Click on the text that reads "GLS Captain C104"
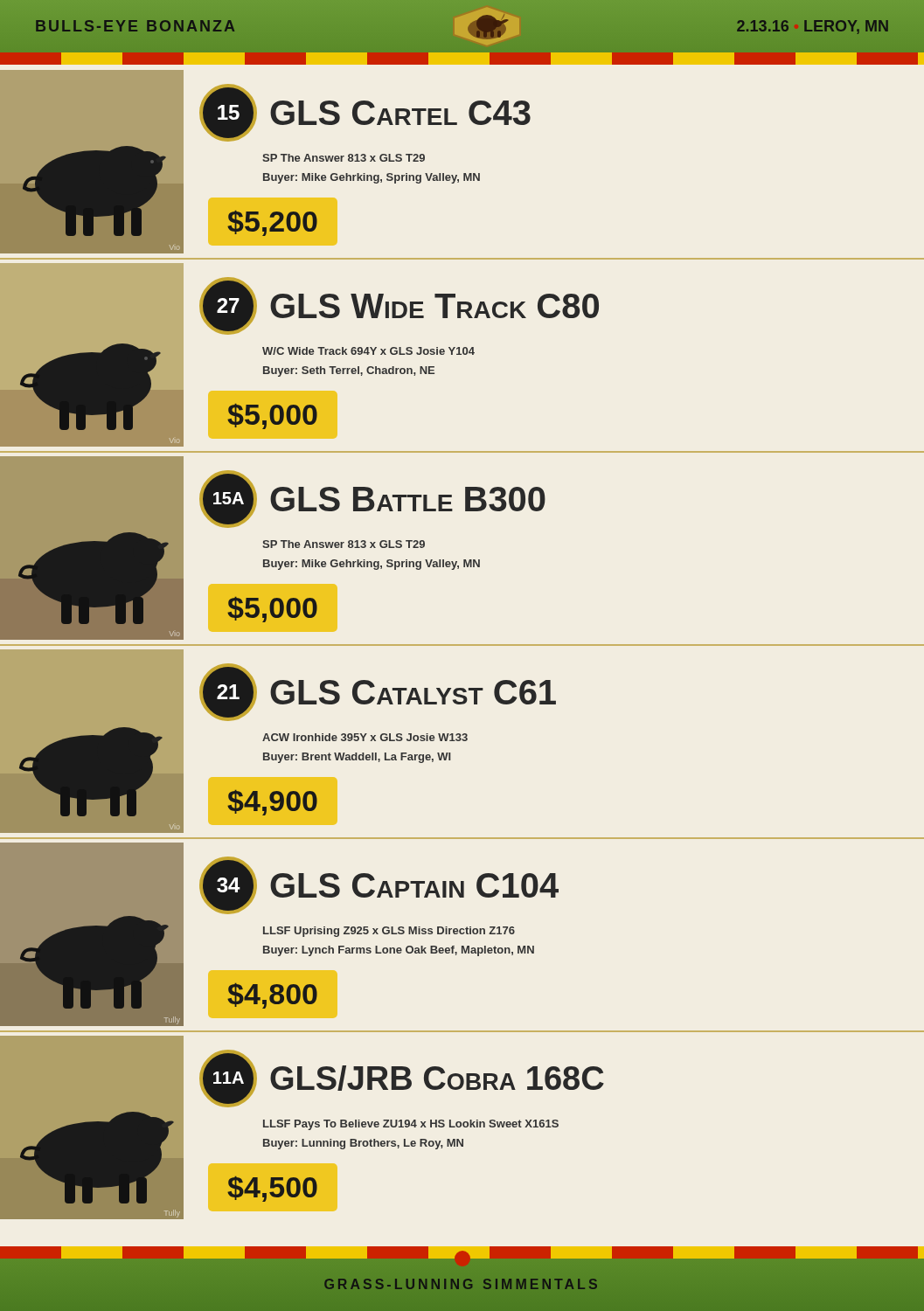924x1311 pixels. point(414,885)
